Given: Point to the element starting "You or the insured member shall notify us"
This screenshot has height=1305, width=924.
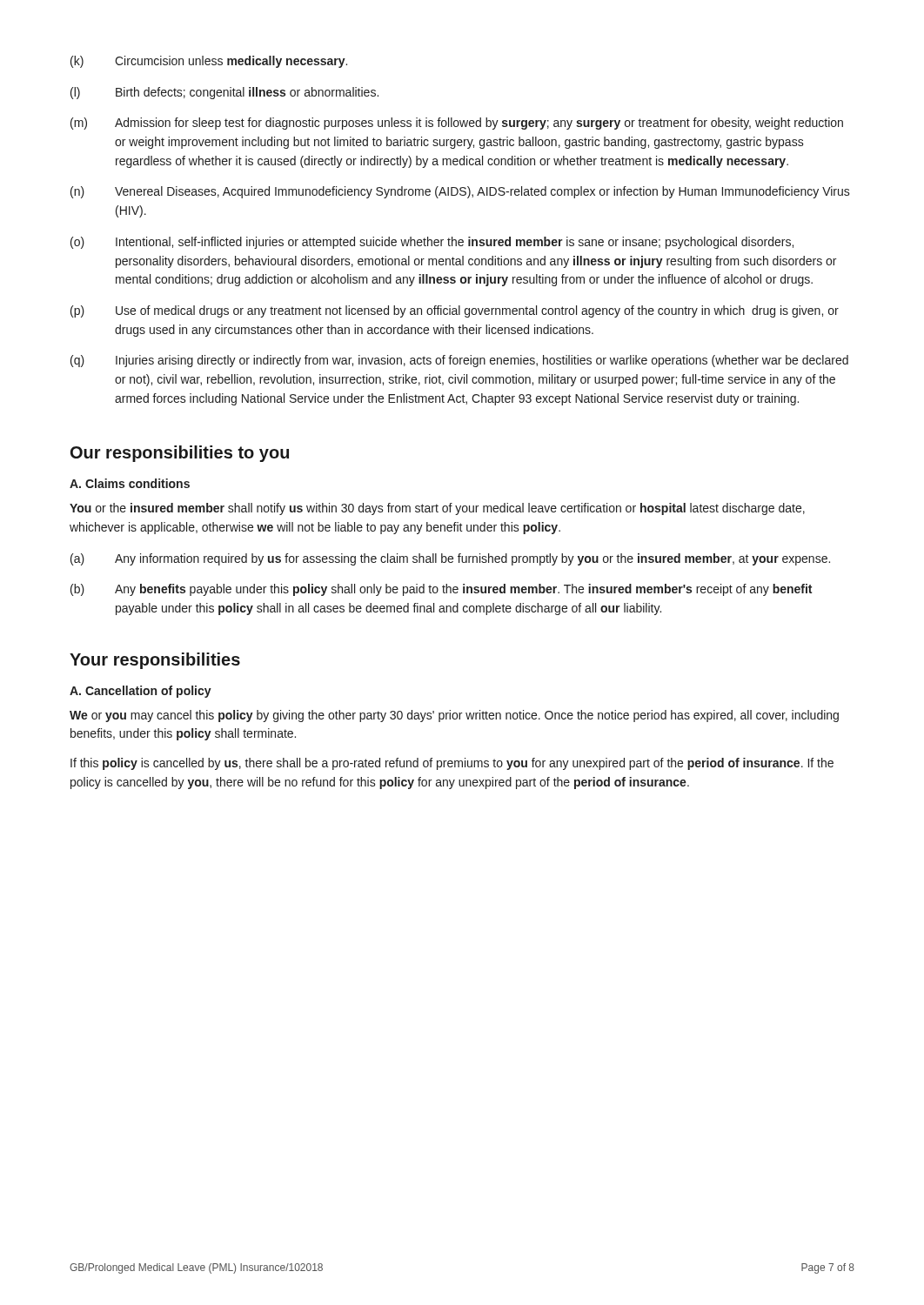Looking at the screenshot, I should click(x=437, y=518).
